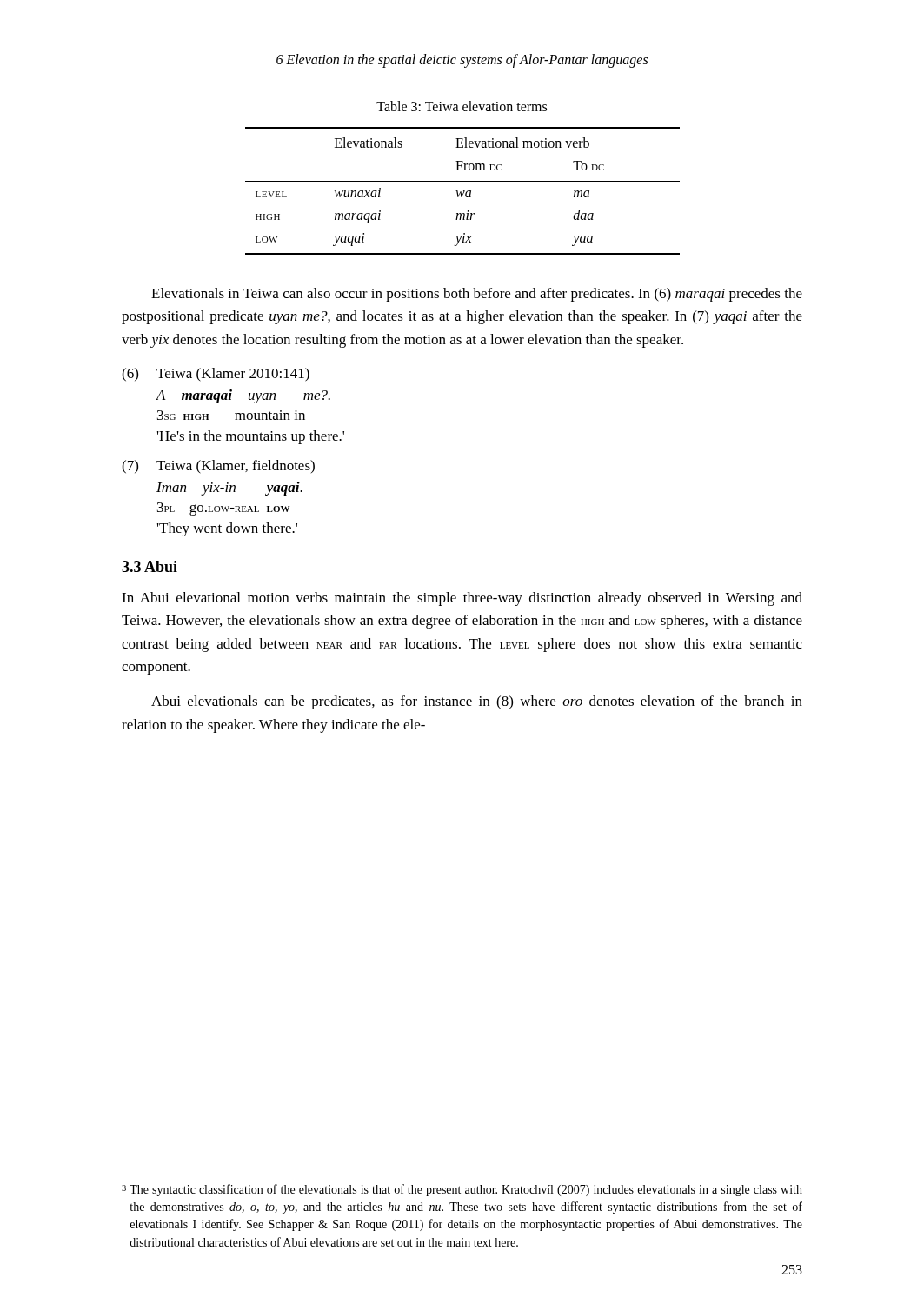The width and height of the screenshot is (924, 1304).
Task: Find the table that mentions "From dc"
Action: (462, 191)
